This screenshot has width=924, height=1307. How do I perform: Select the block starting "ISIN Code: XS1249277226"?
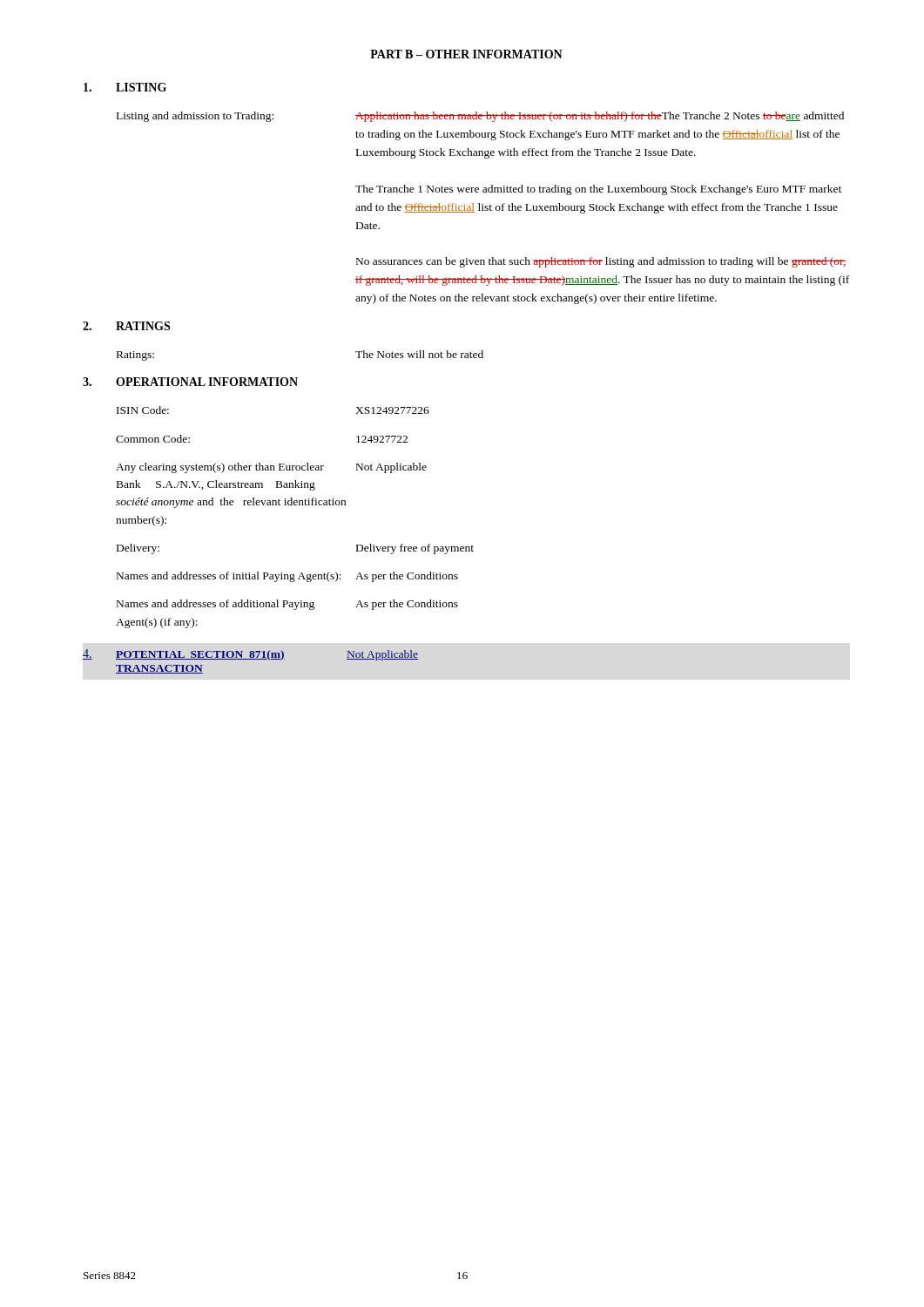click(143, 410)
